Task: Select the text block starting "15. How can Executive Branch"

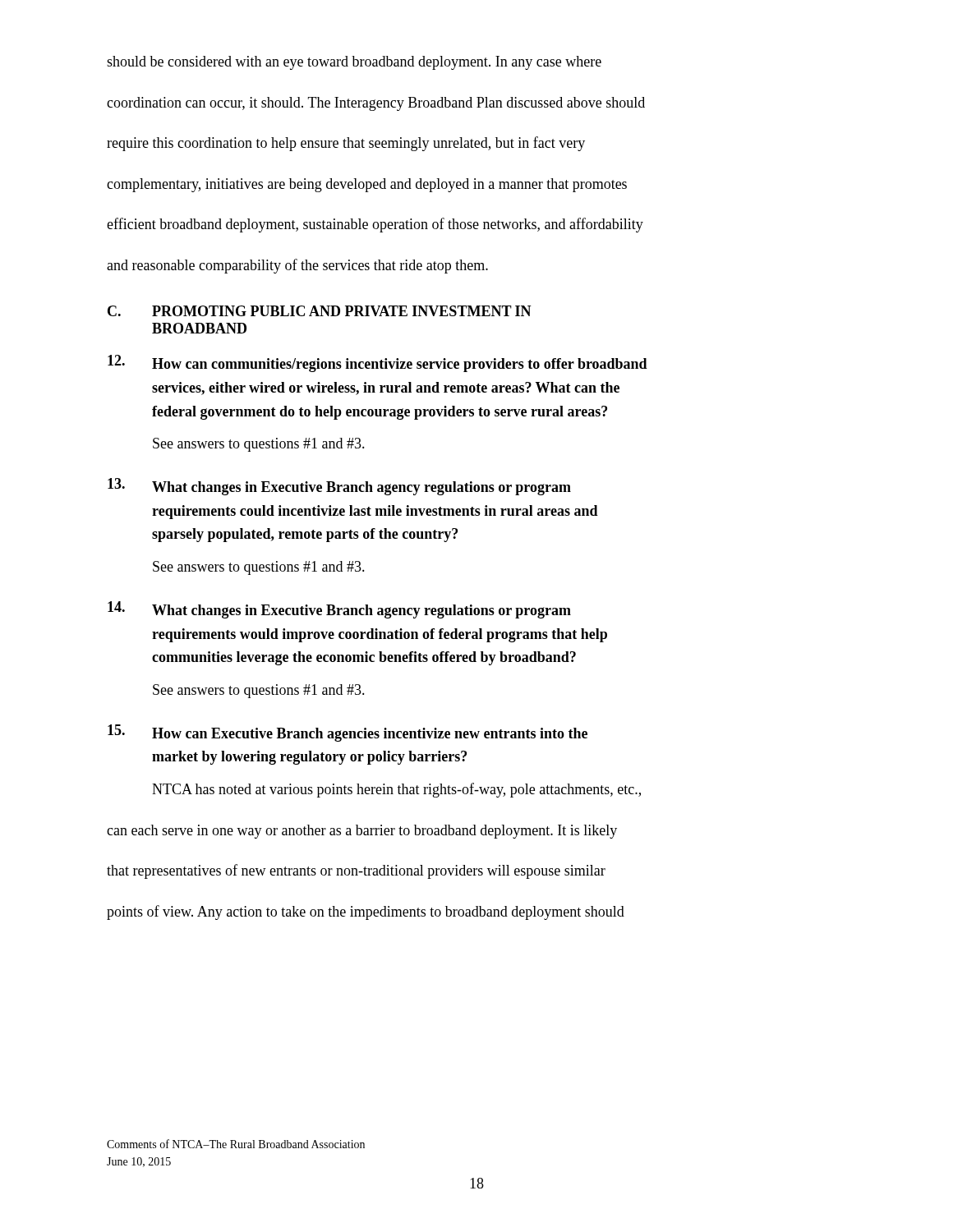Action: [347, 745]
